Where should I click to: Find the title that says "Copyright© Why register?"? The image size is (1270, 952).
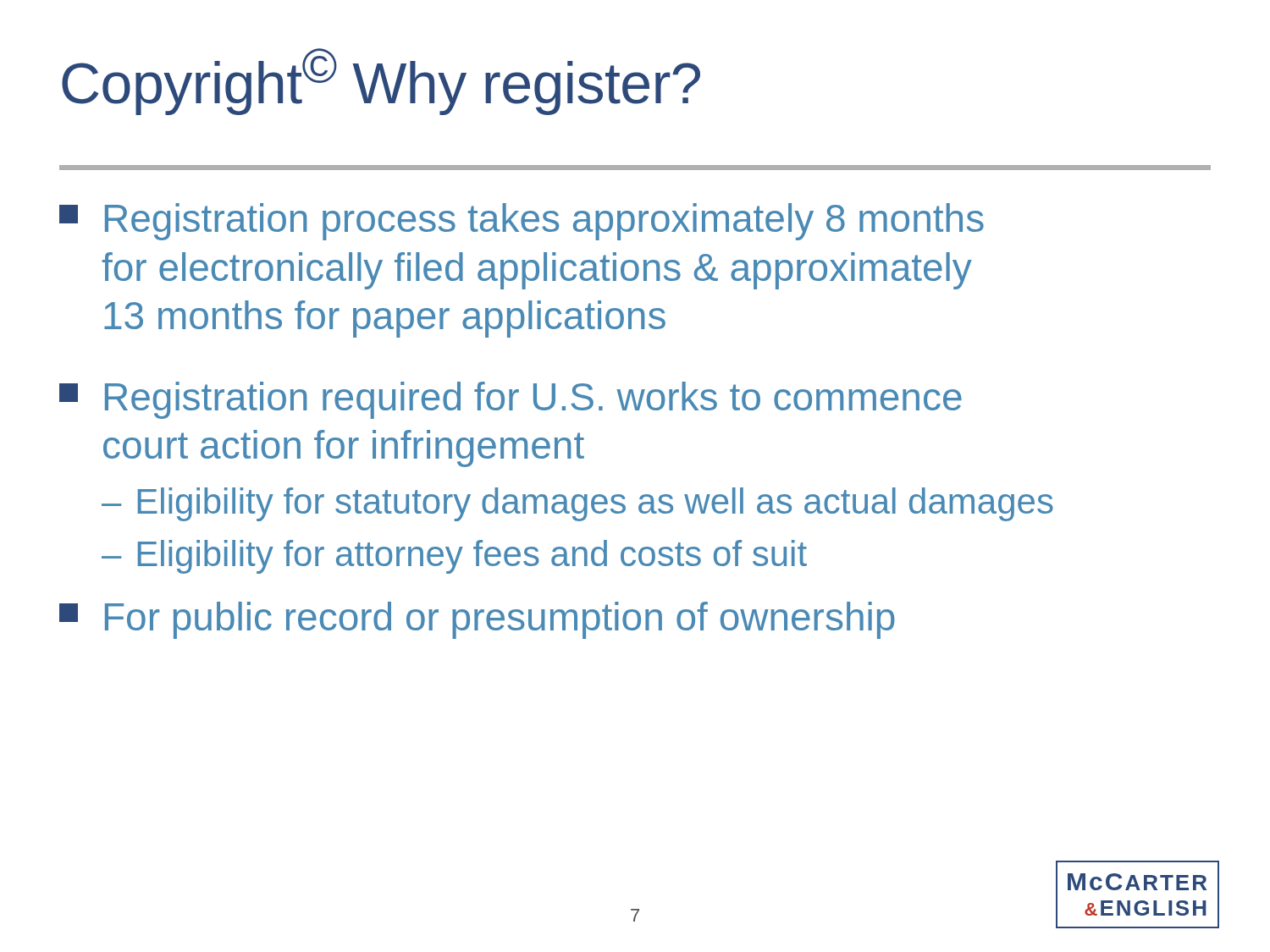381,78
